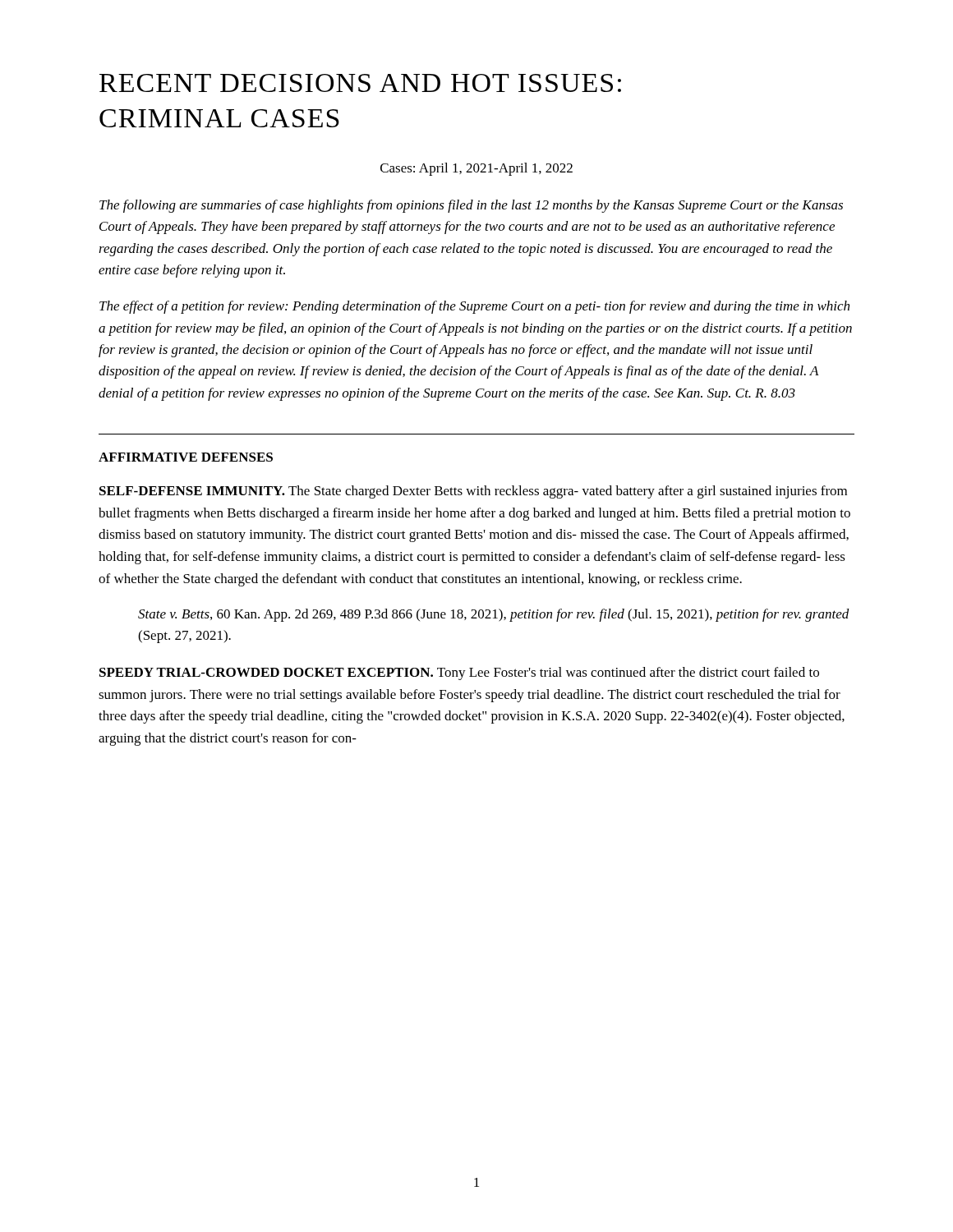Select the passage starting "SPEEDY TRIAL-CROWDED DOCKET EXCEPTION."
Image resolution: width=953 pixels, height=1232 pixels.
(x=472, y=705)
